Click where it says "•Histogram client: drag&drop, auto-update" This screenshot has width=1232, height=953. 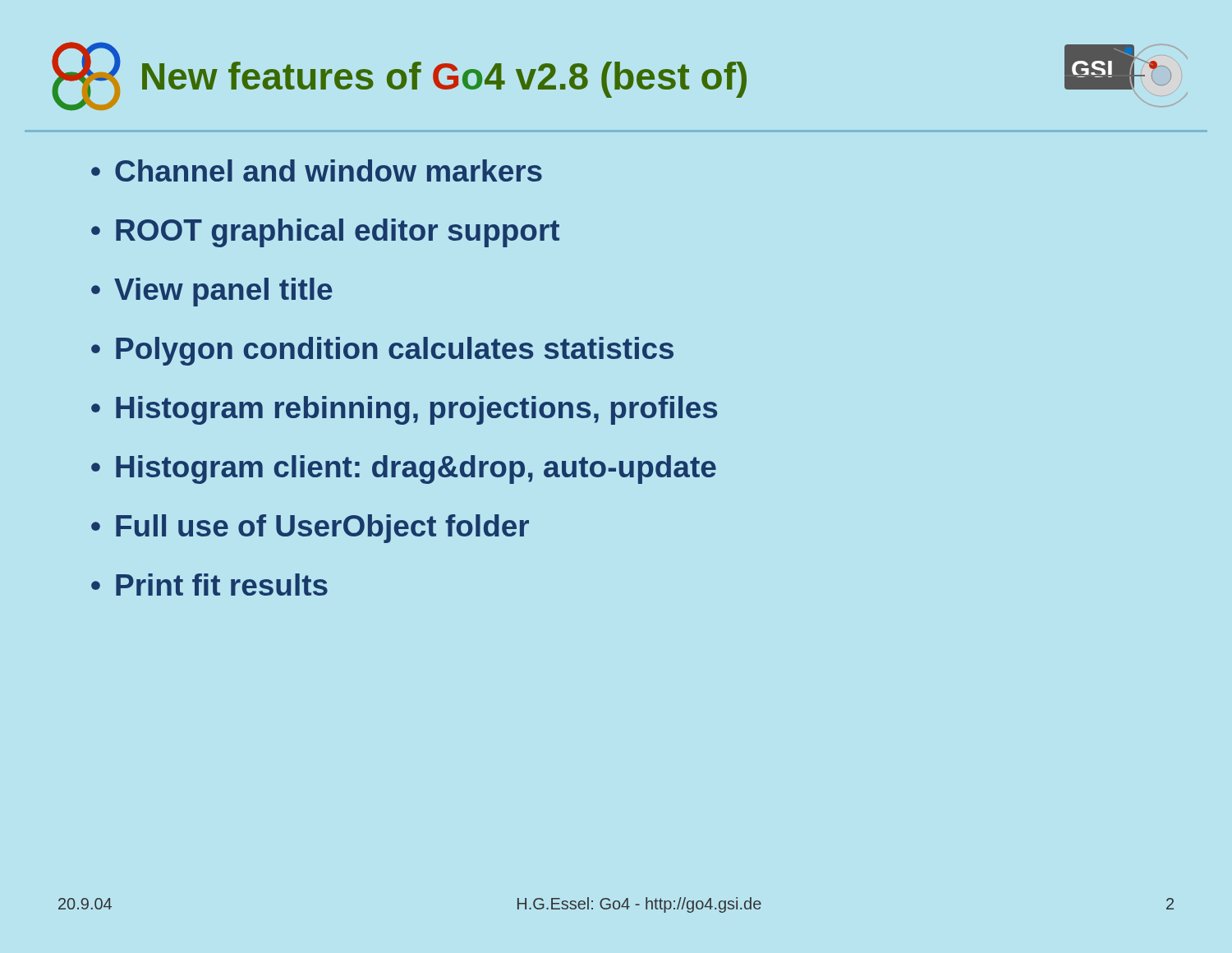coord(404,467)
